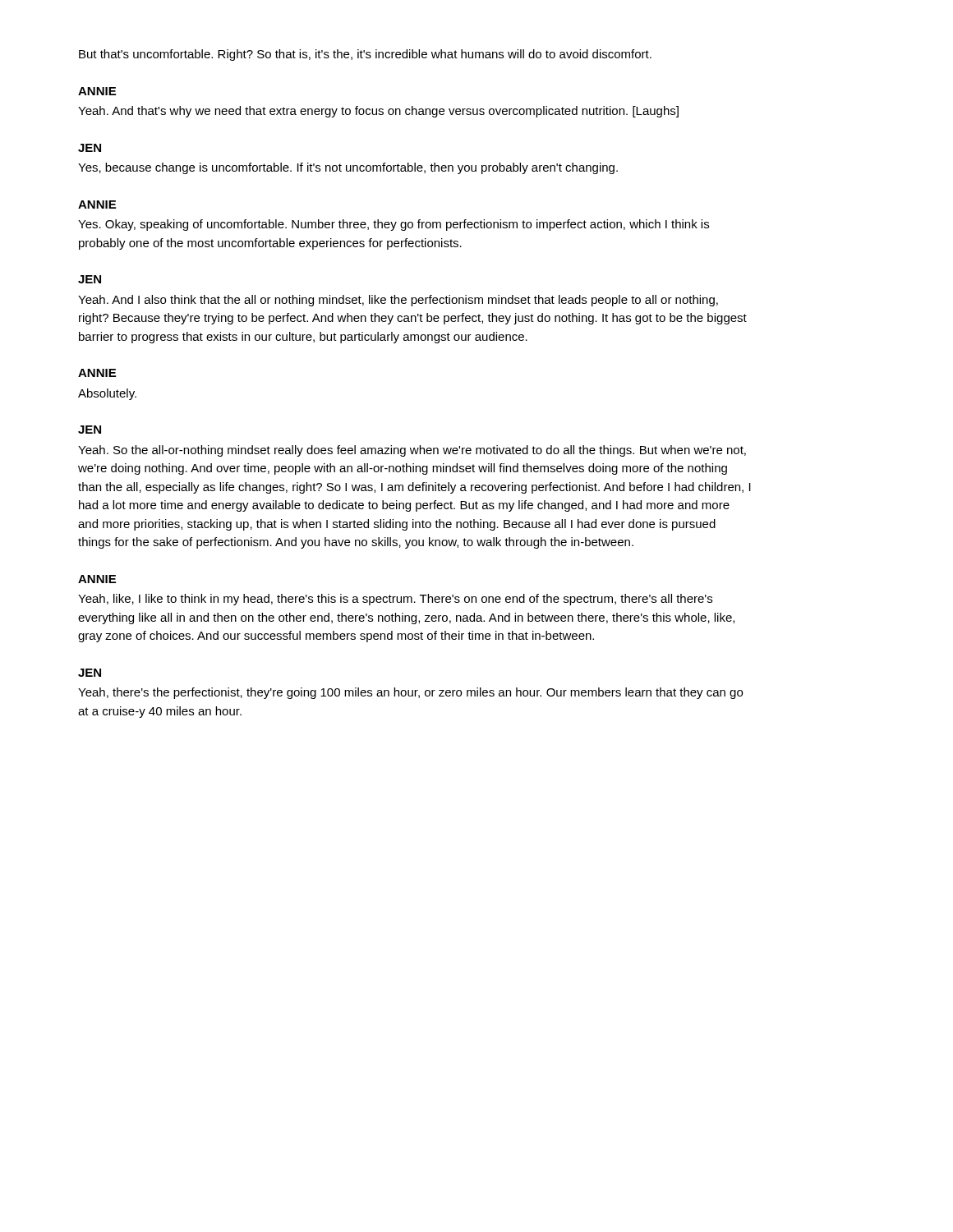Click on the region starting "JEN Yeah. And I also think that the"
Image resolution: width=953 pixels, height=1232 pixels.
(415, 308)
